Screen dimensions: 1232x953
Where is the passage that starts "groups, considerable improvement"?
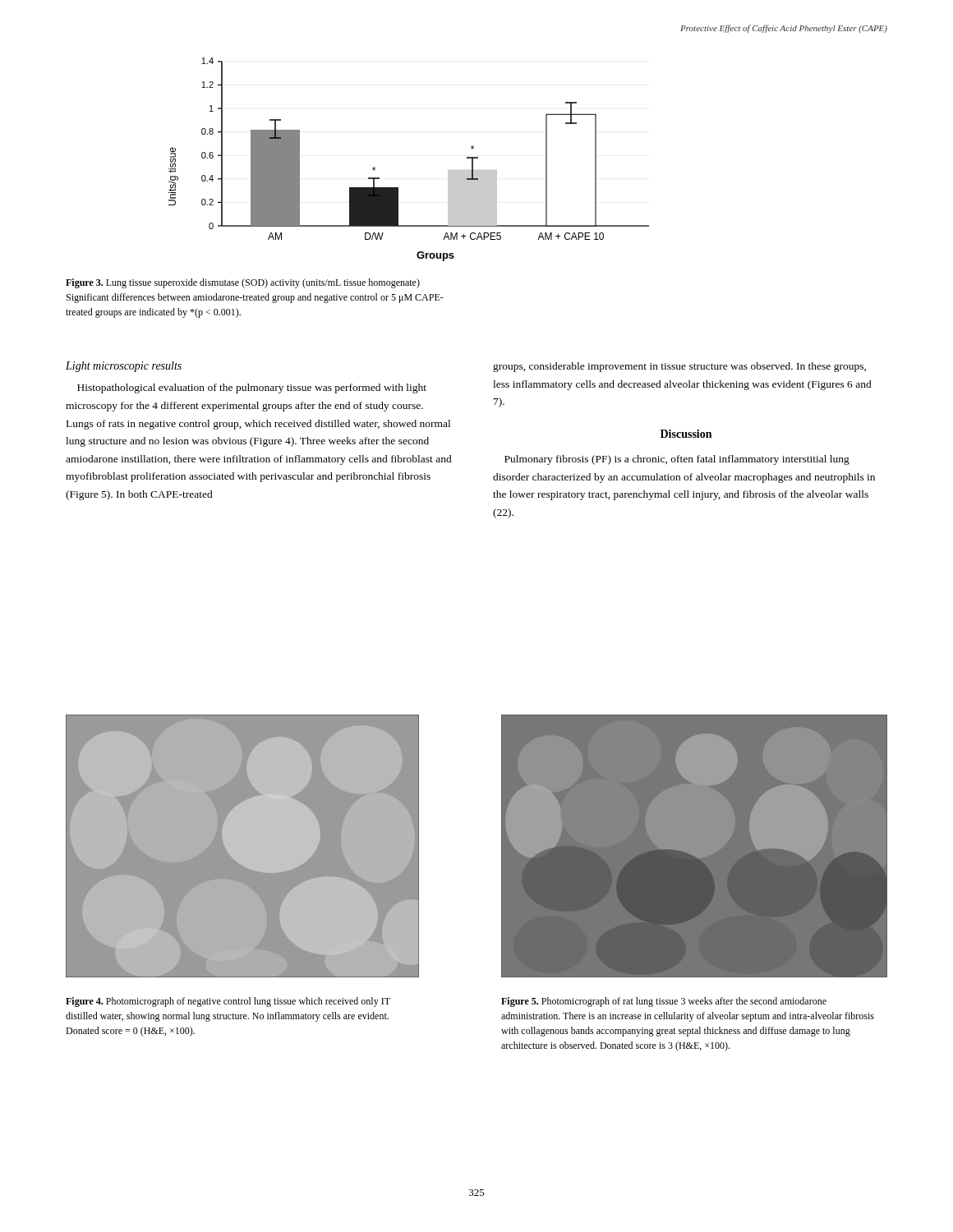click(682, 384)
